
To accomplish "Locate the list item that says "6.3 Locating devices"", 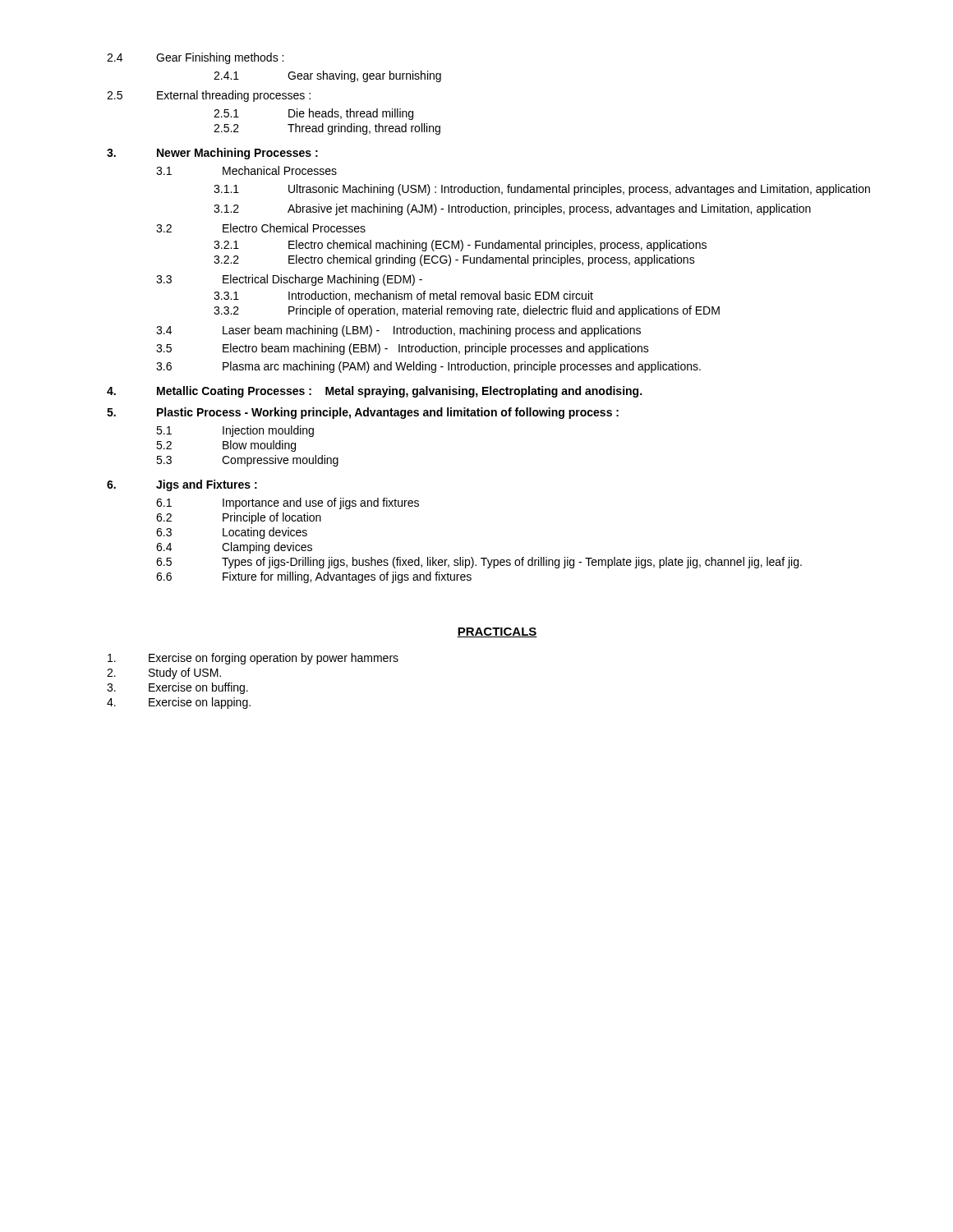I will [232, 533].
